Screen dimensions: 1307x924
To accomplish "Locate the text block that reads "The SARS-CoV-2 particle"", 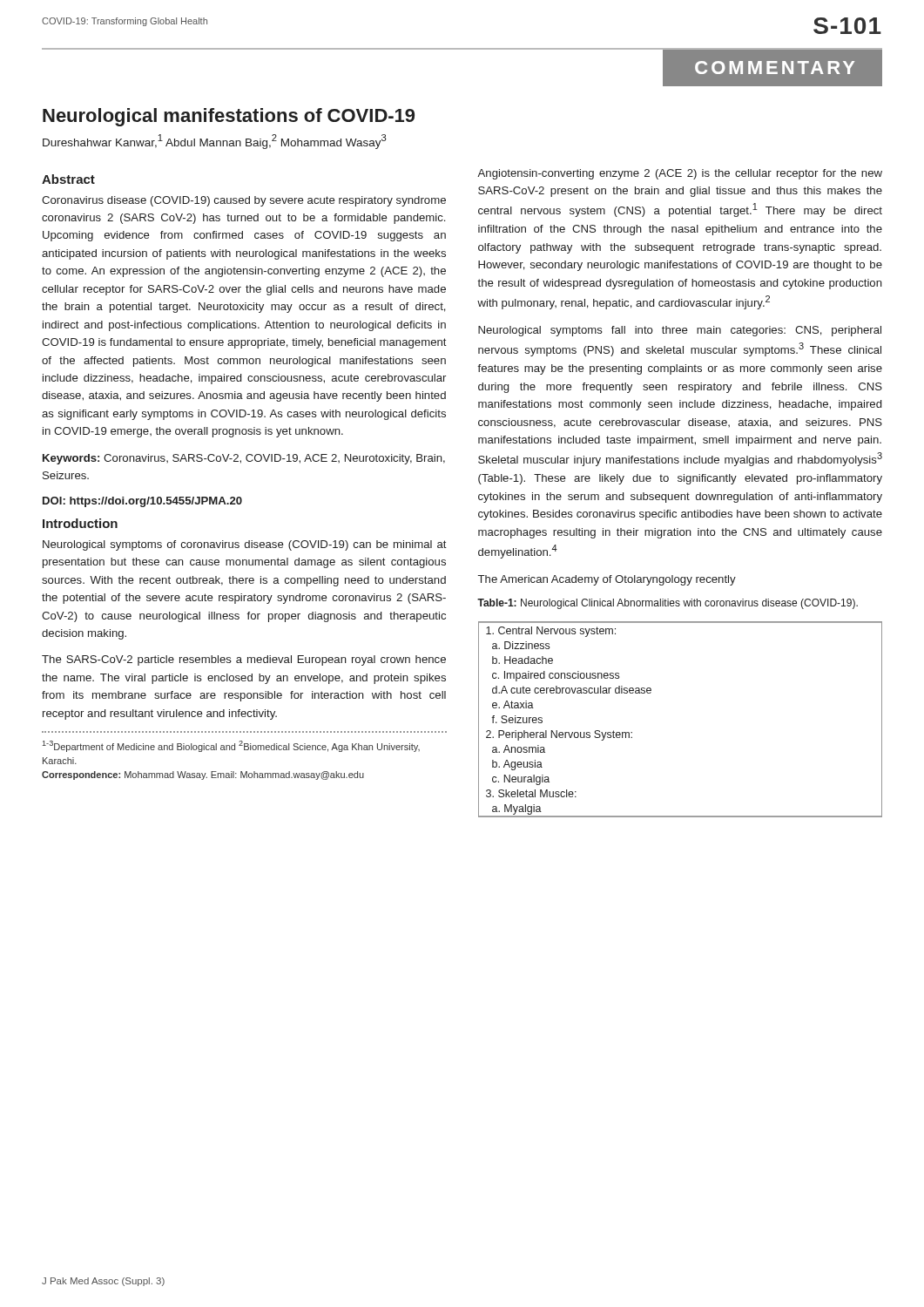I will tap(244, 686).
